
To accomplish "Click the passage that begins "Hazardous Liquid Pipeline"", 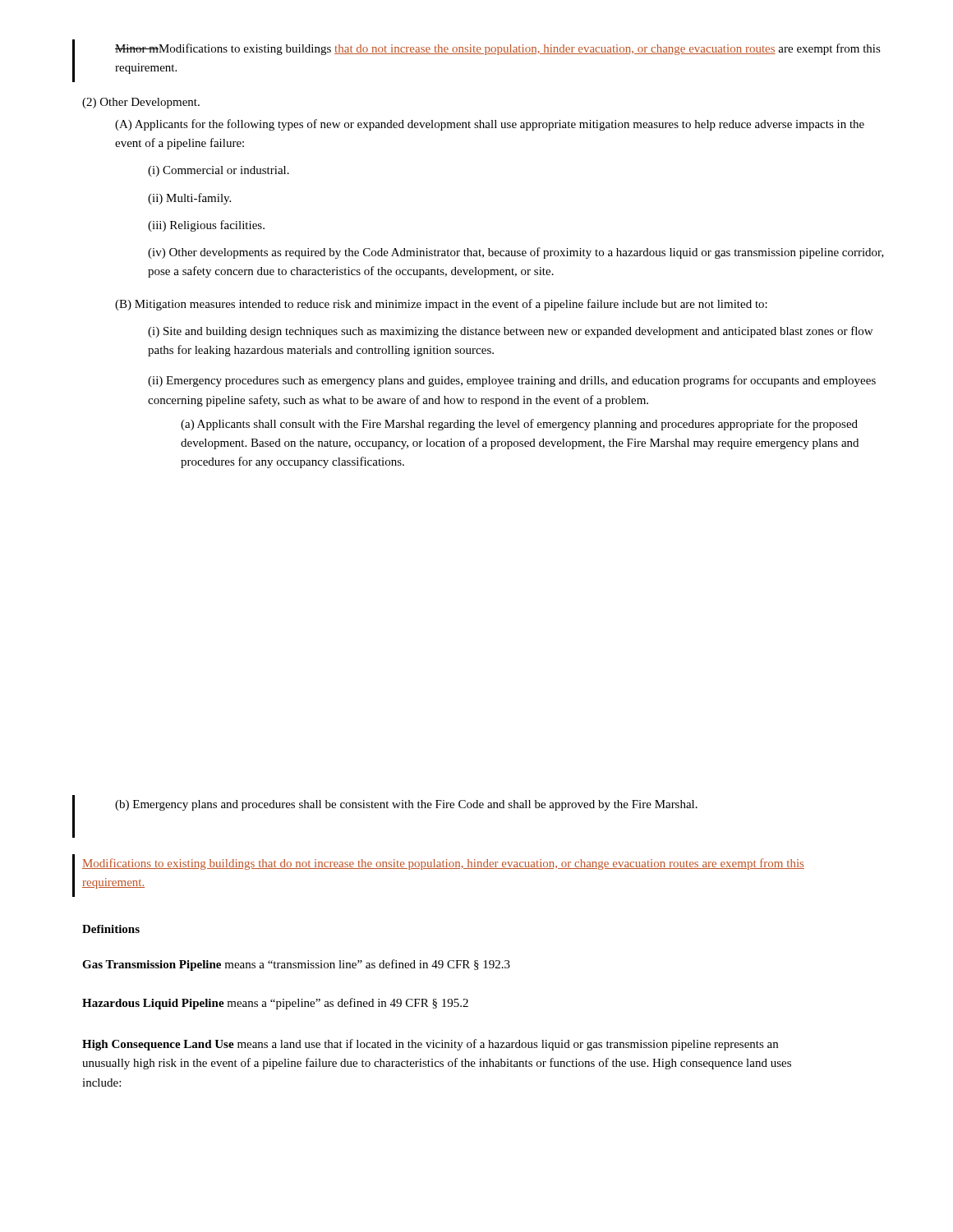I will click(275, 1003).
